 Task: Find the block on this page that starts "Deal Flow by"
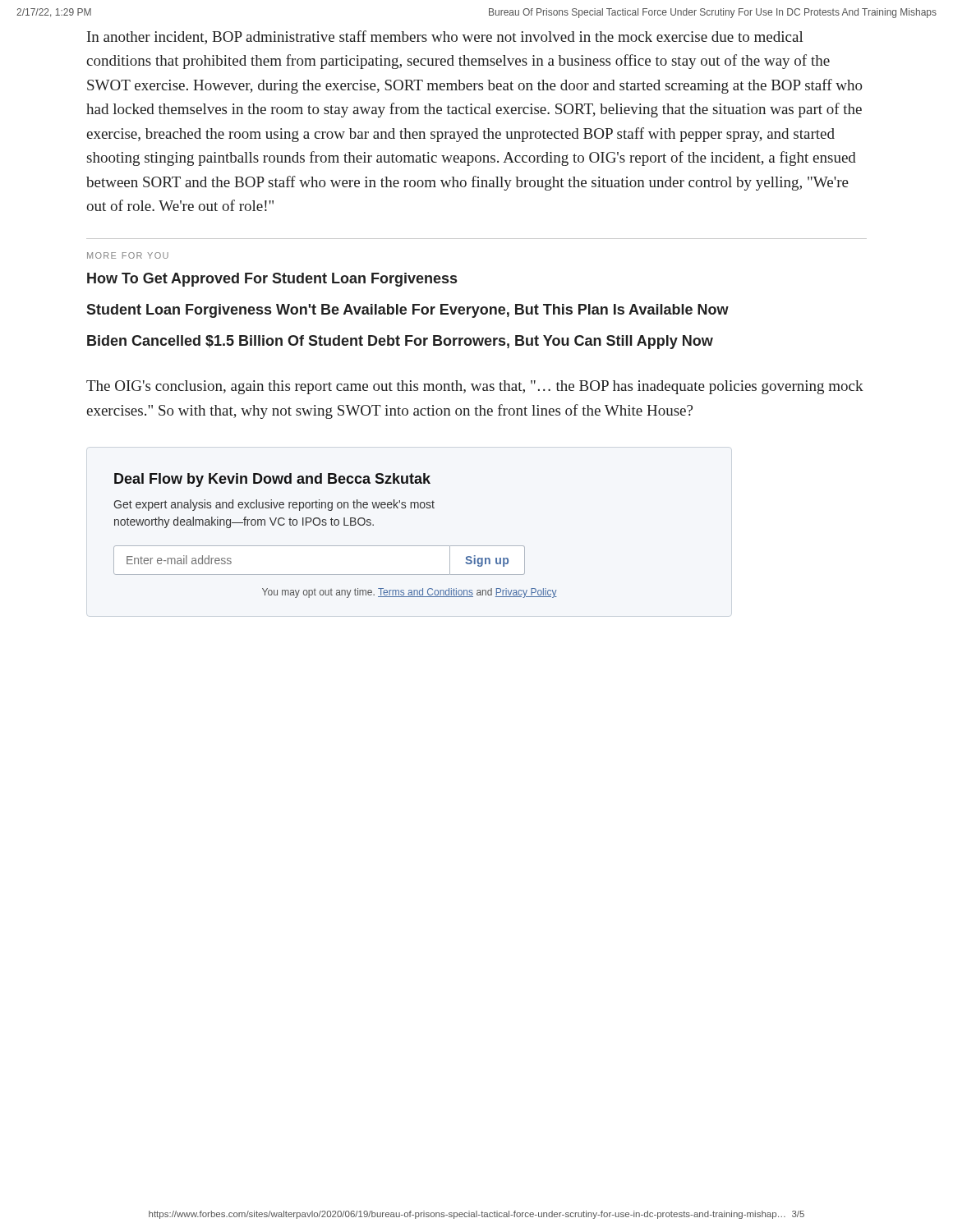[x=409, y=535]
